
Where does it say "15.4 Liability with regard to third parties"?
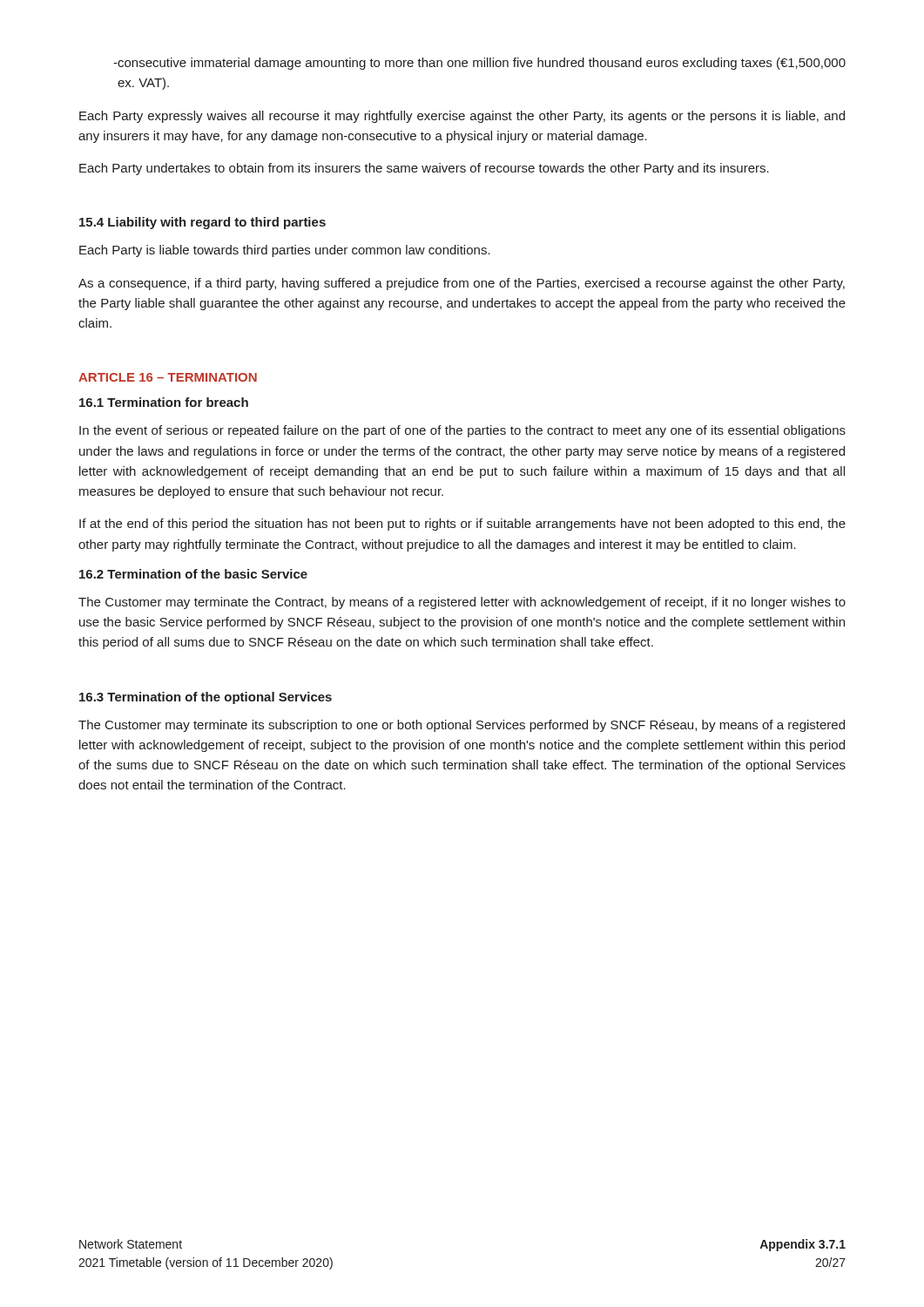pos(202,222)
